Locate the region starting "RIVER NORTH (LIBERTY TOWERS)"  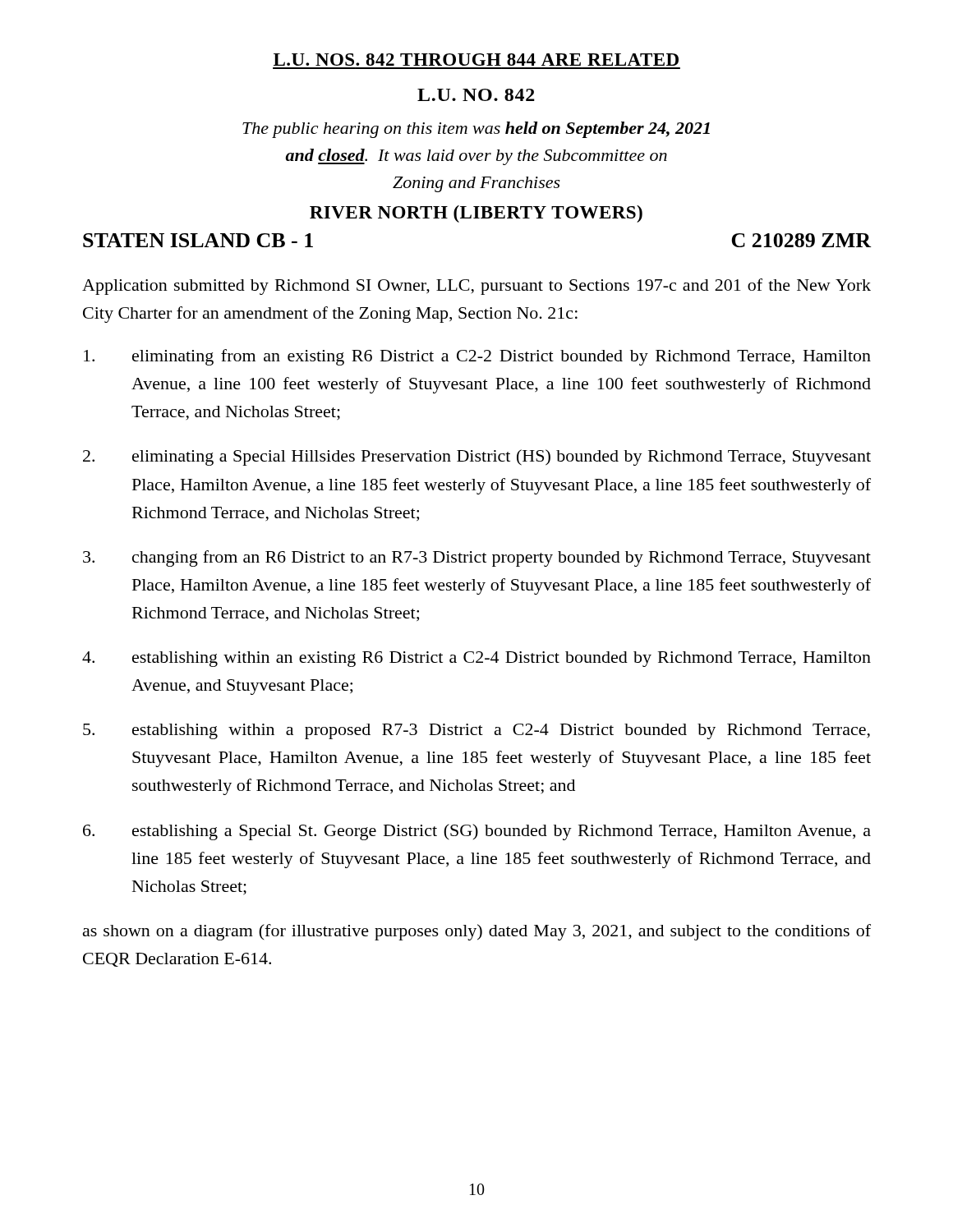coord(476,212)
